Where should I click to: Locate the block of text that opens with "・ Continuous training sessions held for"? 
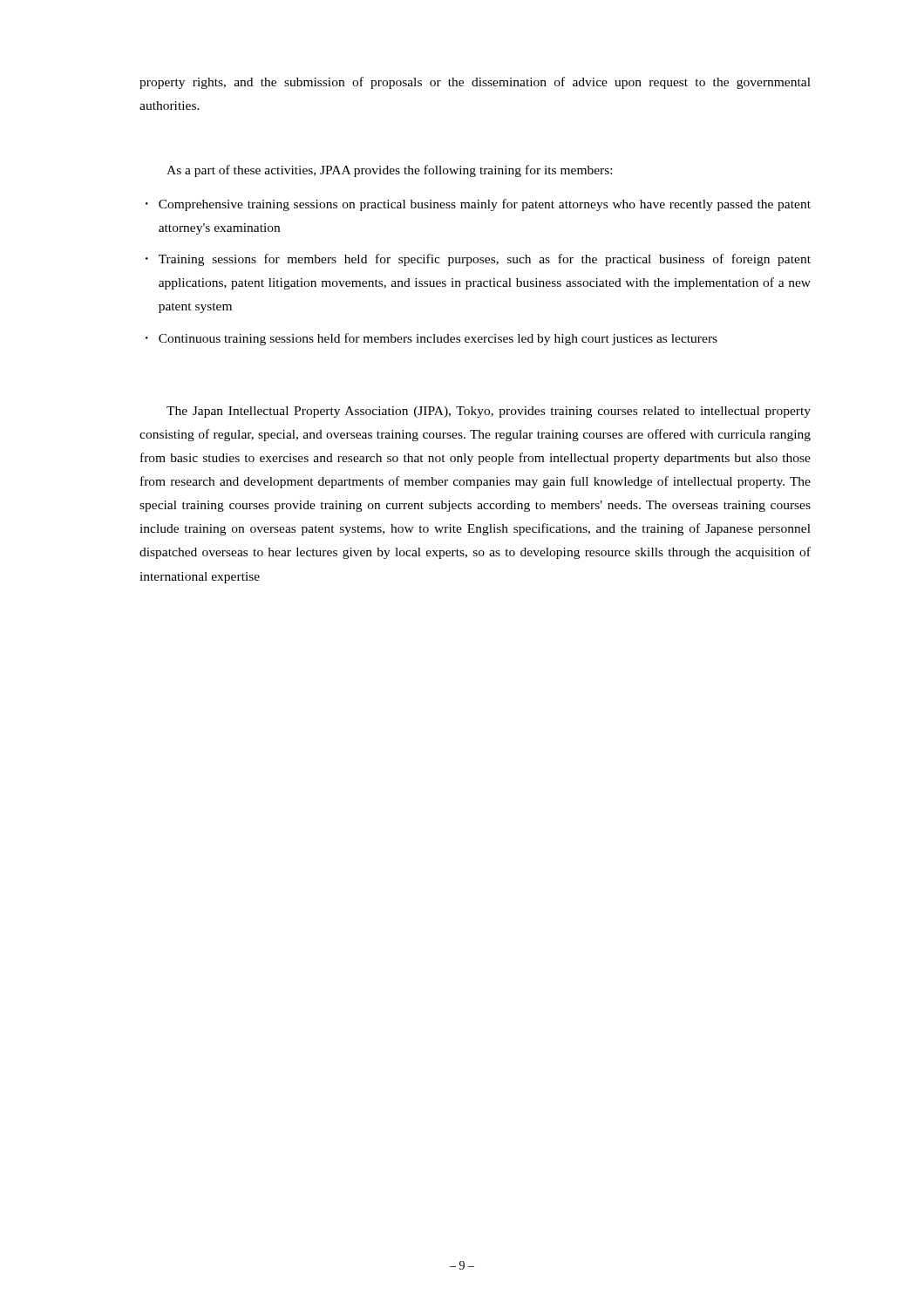click(x=475, y=338)
